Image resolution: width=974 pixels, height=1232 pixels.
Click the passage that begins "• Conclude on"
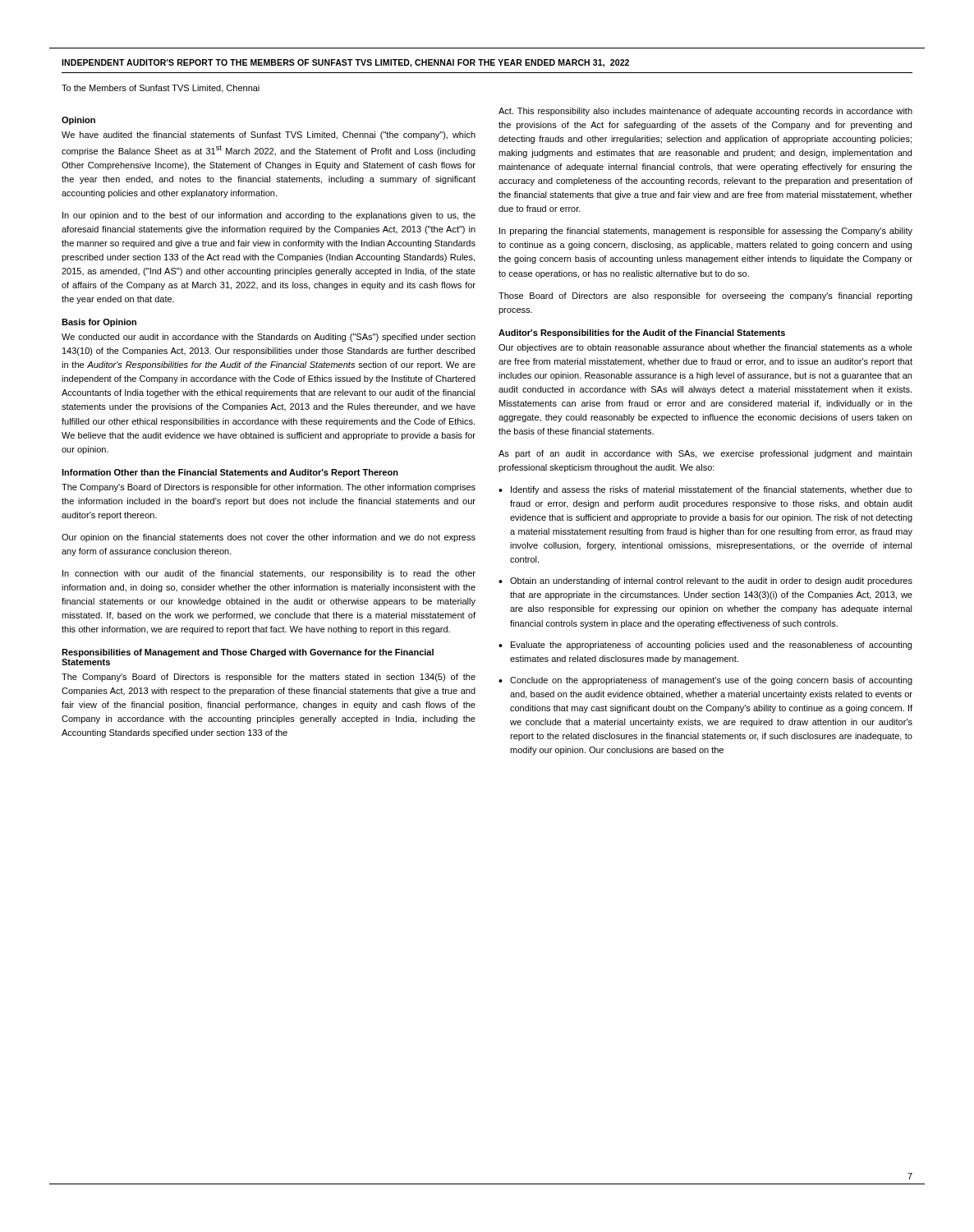tap(705, 715)
